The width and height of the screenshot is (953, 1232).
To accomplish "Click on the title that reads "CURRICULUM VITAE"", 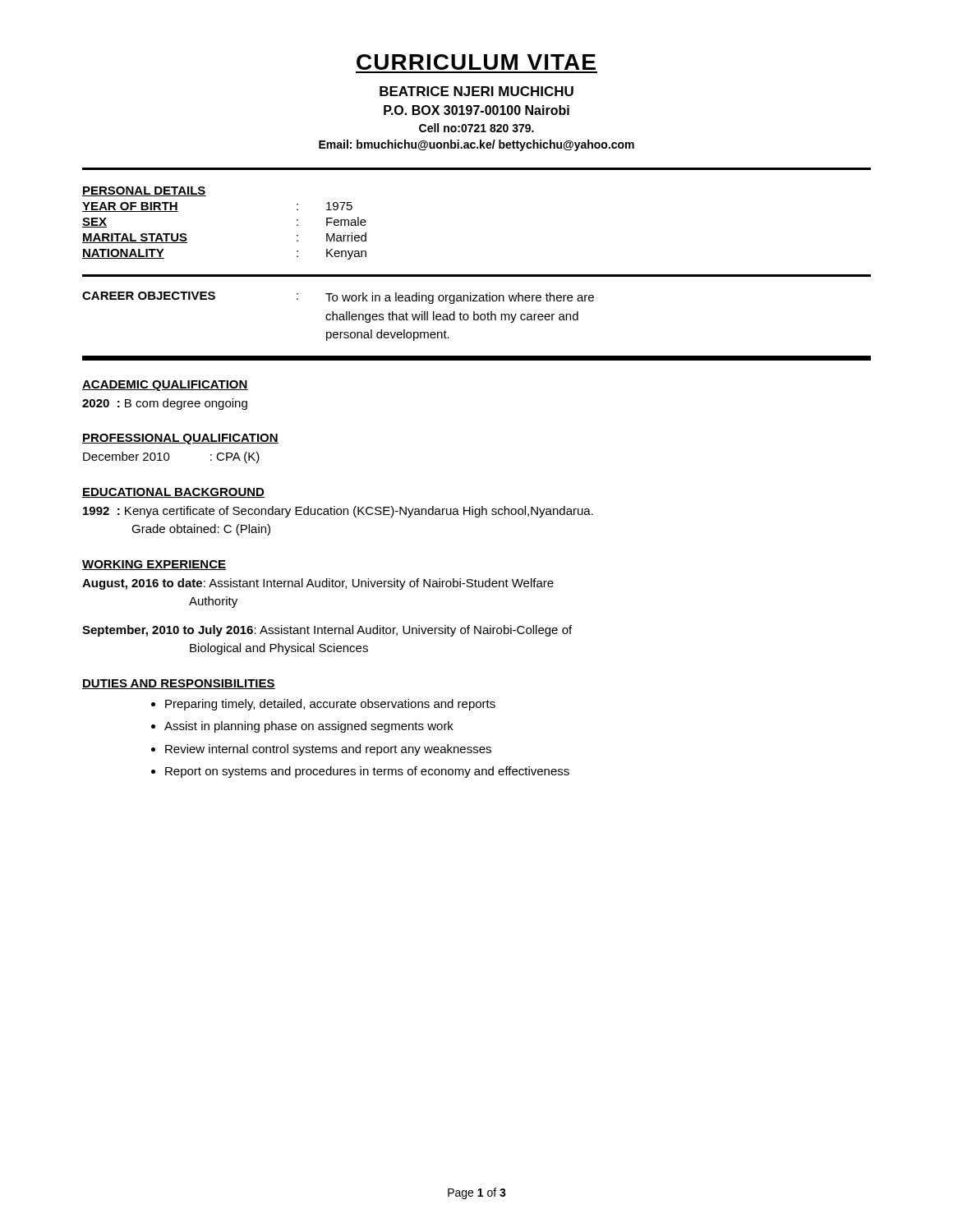I will tap(476, 62).
